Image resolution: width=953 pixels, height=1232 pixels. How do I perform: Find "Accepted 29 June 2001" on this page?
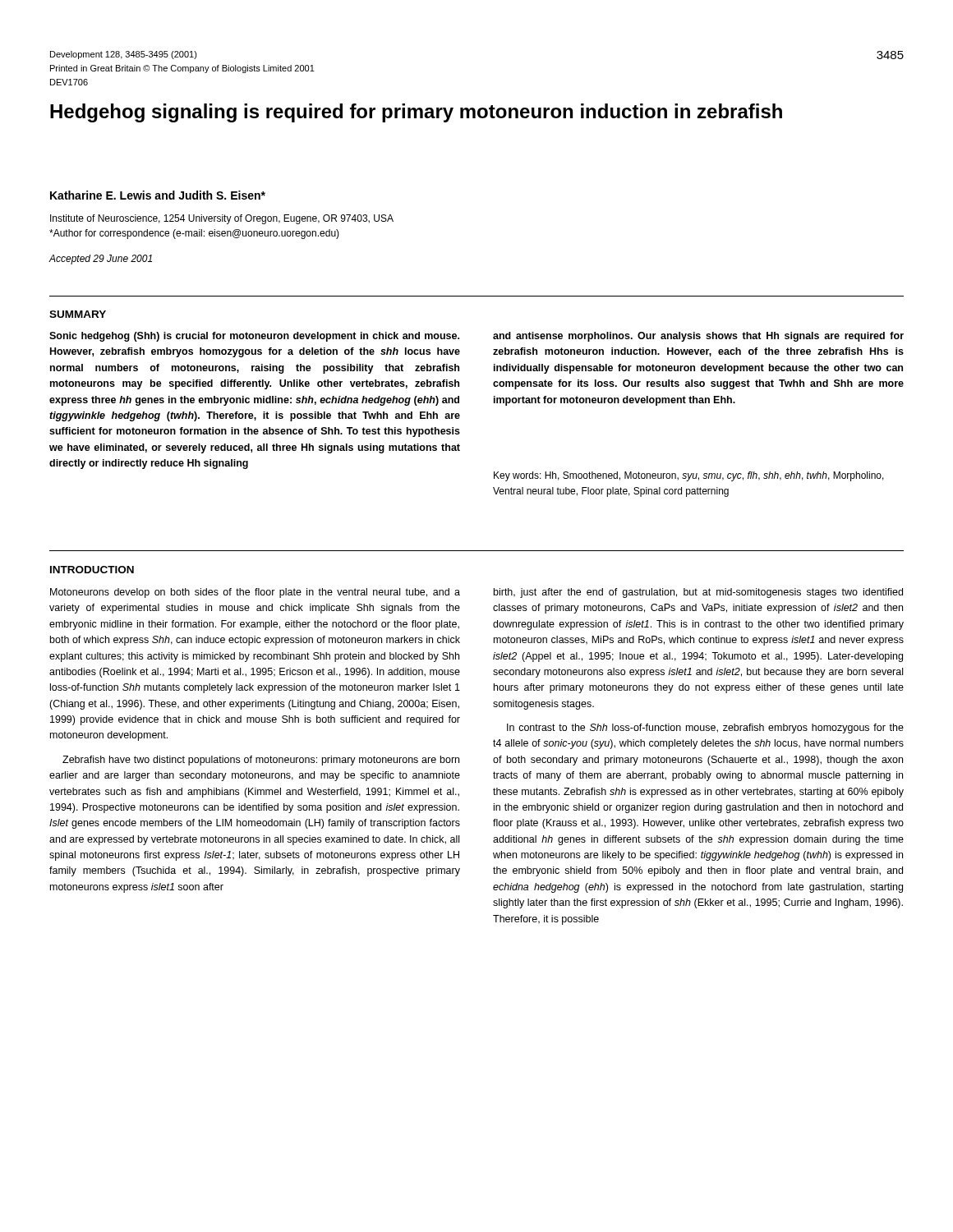[x=101, y=259]
